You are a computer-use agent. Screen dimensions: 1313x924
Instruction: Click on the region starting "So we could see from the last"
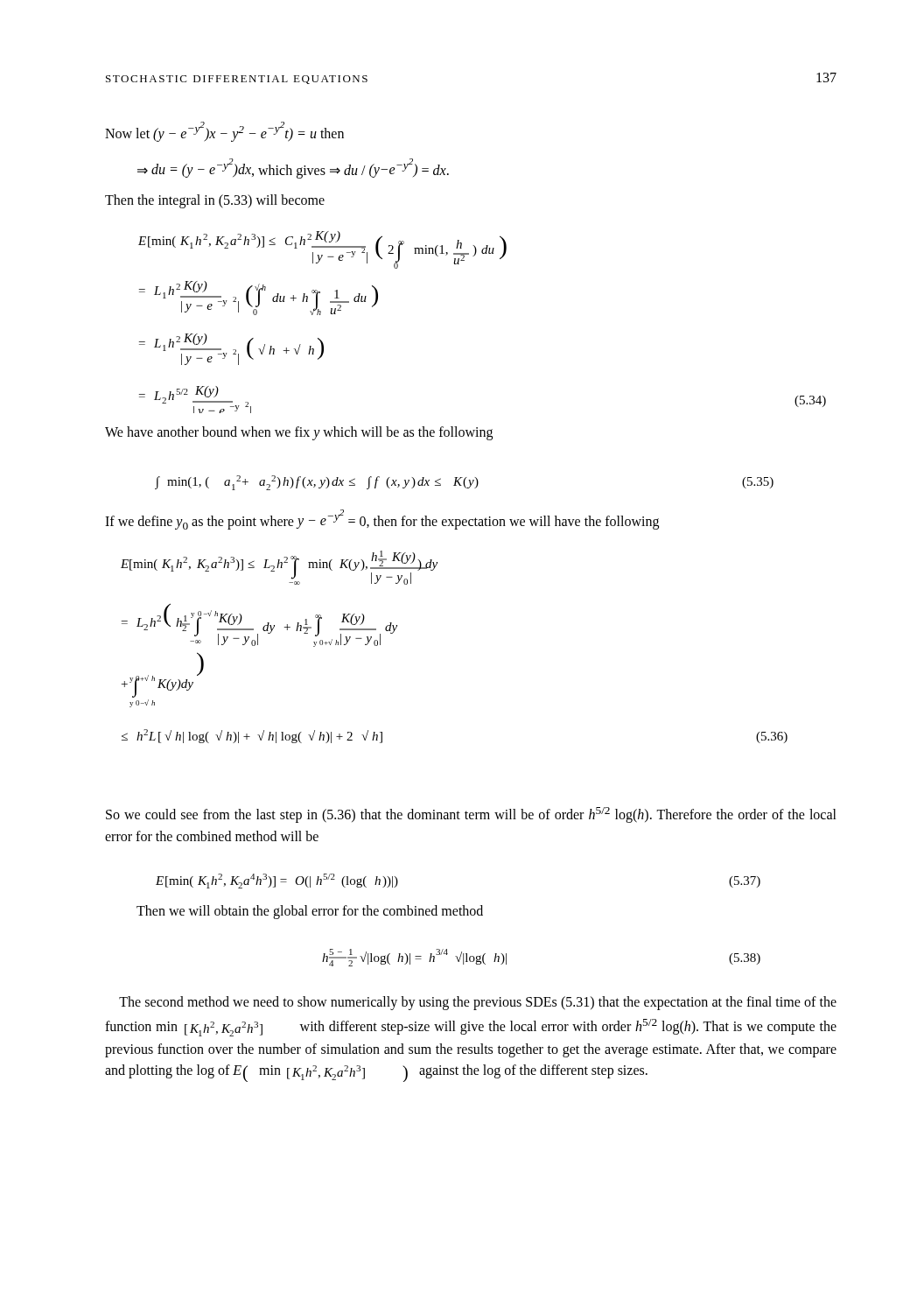[x=471, y=824]
